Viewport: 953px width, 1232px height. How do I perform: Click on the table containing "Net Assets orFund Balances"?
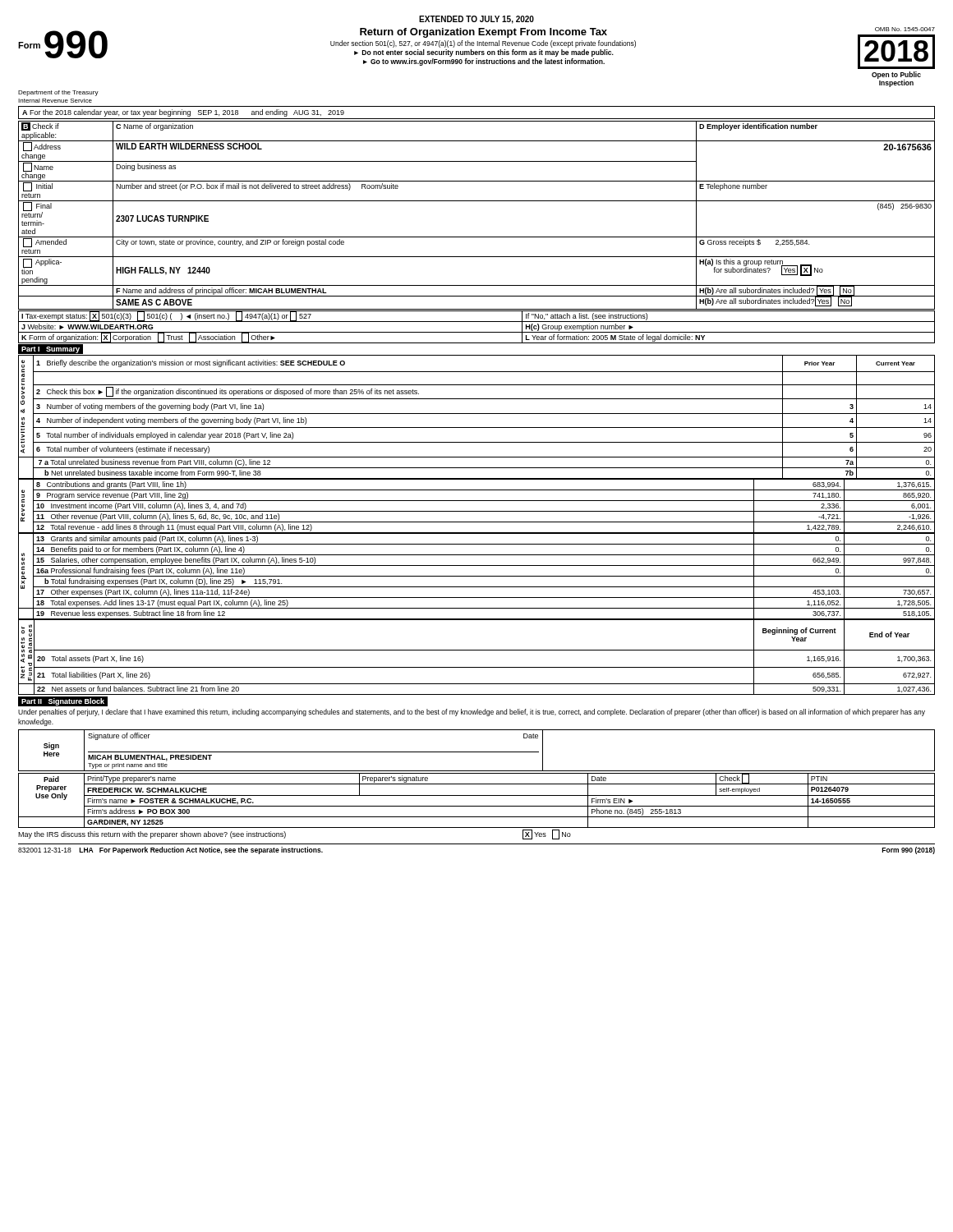pos(476,657)
